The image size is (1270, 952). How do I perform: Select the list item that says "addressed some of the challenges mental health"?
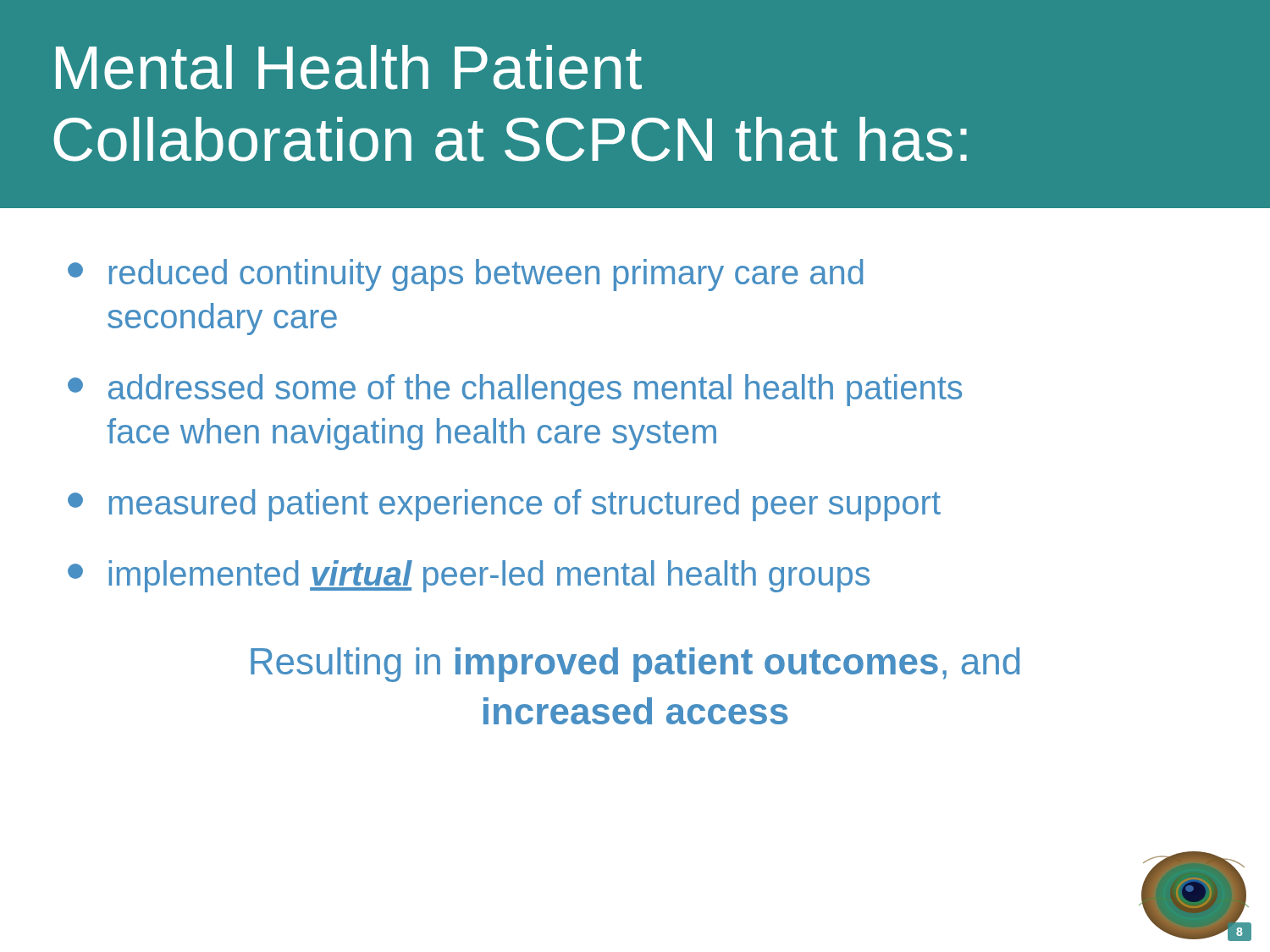[x=515, y=410]
